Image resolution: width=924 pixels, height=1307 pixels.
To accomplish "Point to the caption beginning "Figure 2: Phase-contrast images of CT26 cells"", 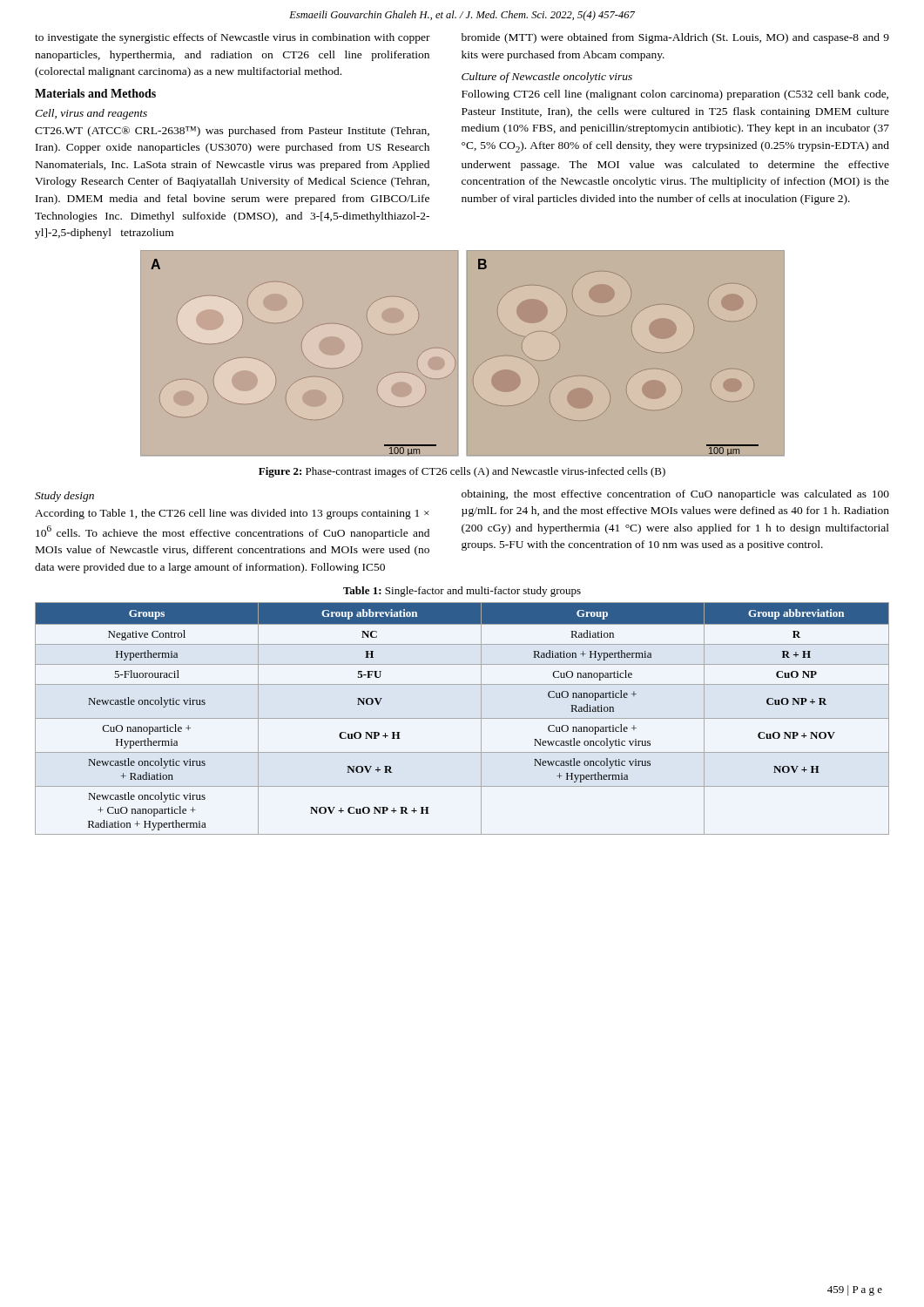I will pyautogui.click(x=462, y=471).
